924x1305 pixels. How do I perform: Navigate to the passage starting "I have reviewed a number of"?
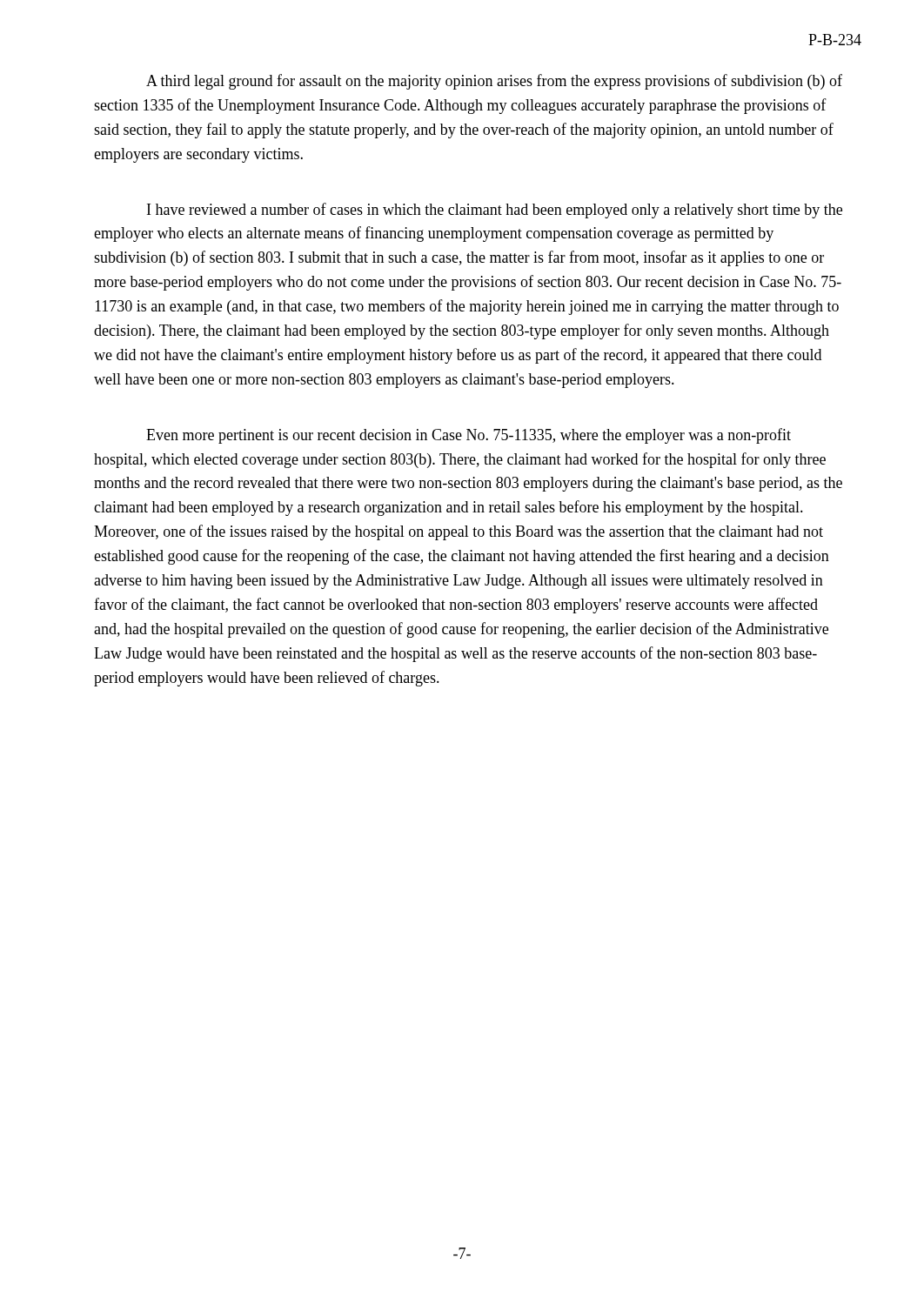(468, 294)
